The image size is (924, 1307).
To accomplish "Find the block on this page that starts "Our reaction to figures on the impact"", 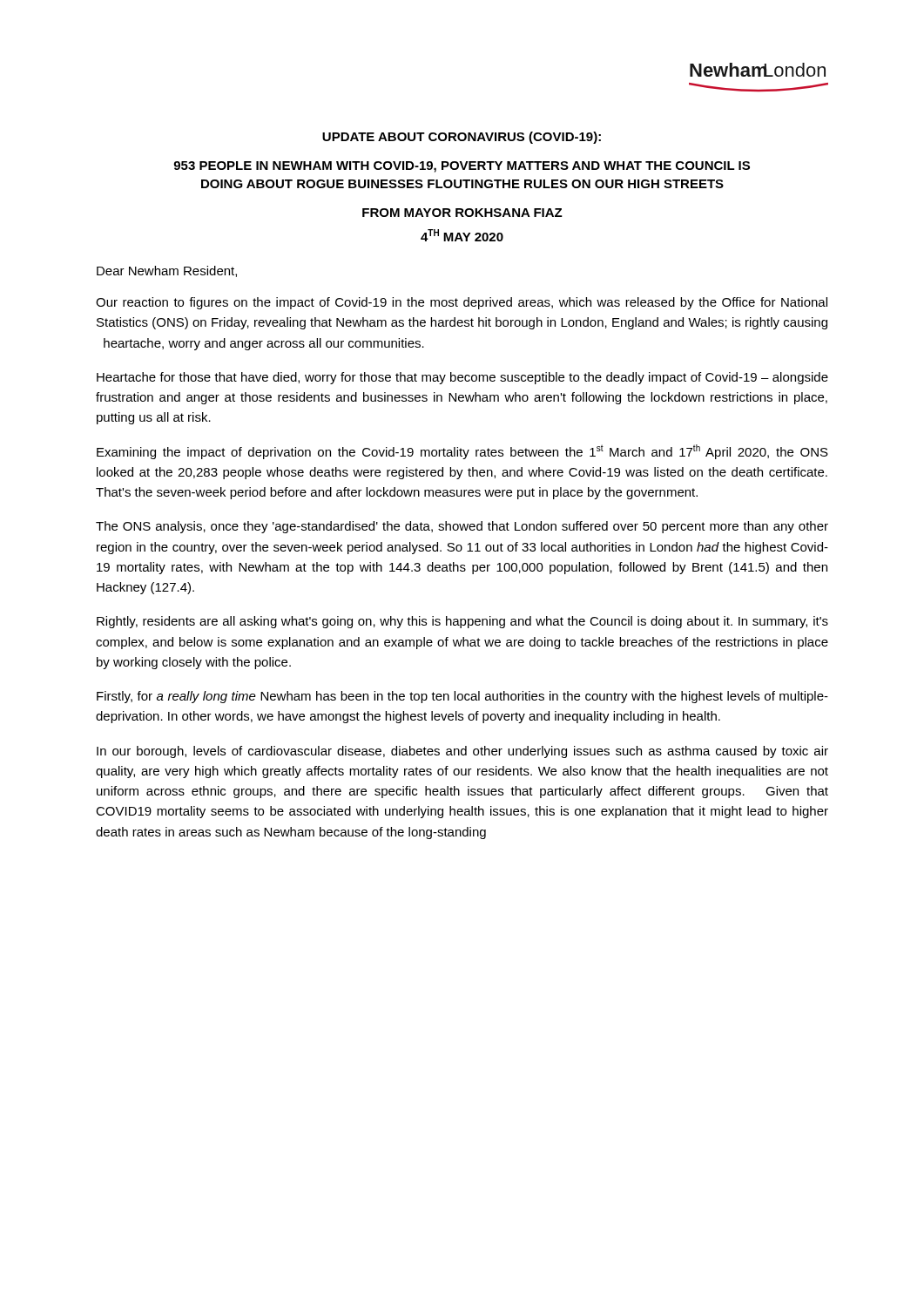I will coord(462,322).
